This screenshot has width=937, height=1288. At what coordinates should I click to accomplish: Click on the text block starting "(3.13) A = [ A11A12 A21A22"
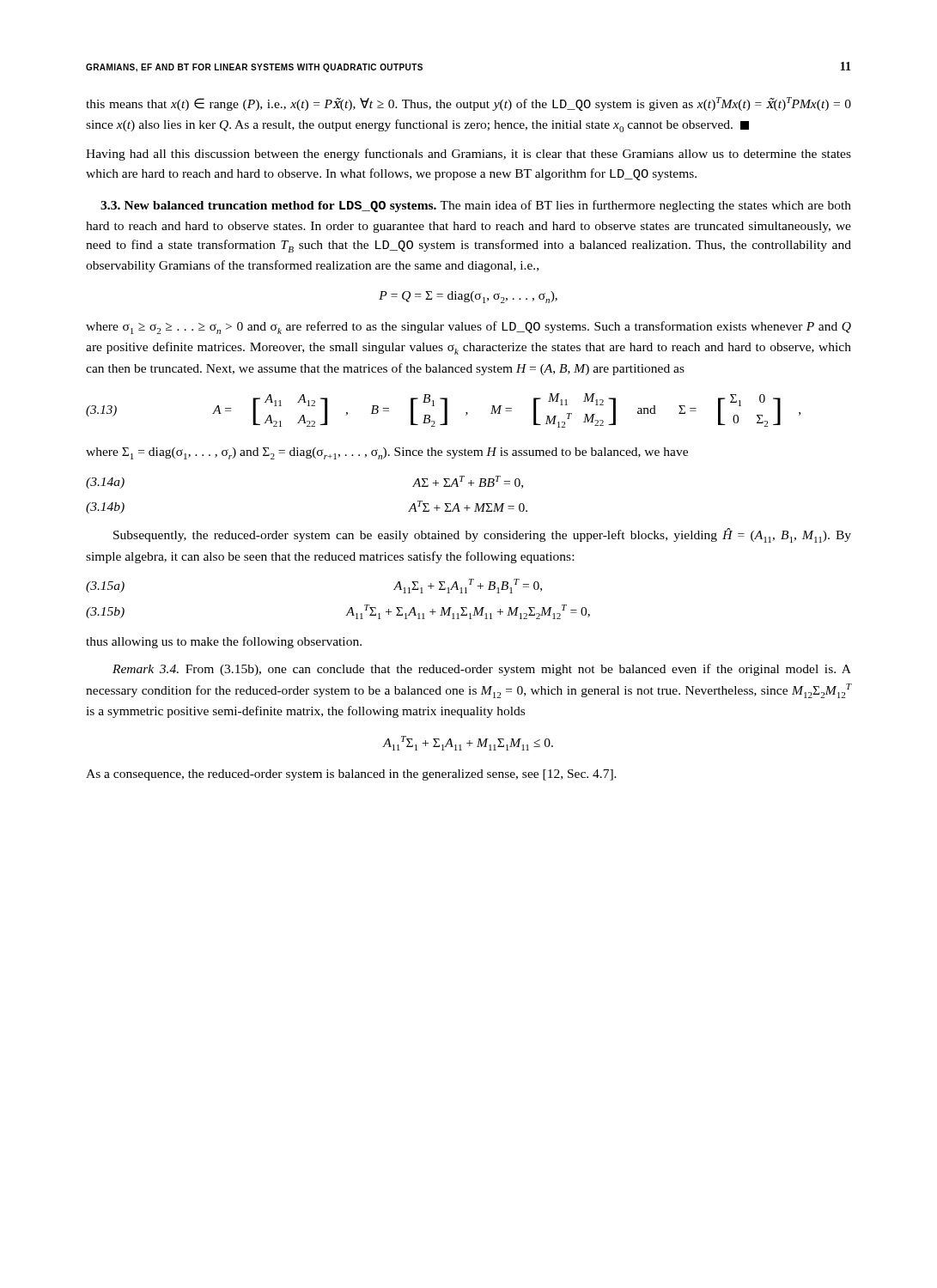tap(468, 410)
